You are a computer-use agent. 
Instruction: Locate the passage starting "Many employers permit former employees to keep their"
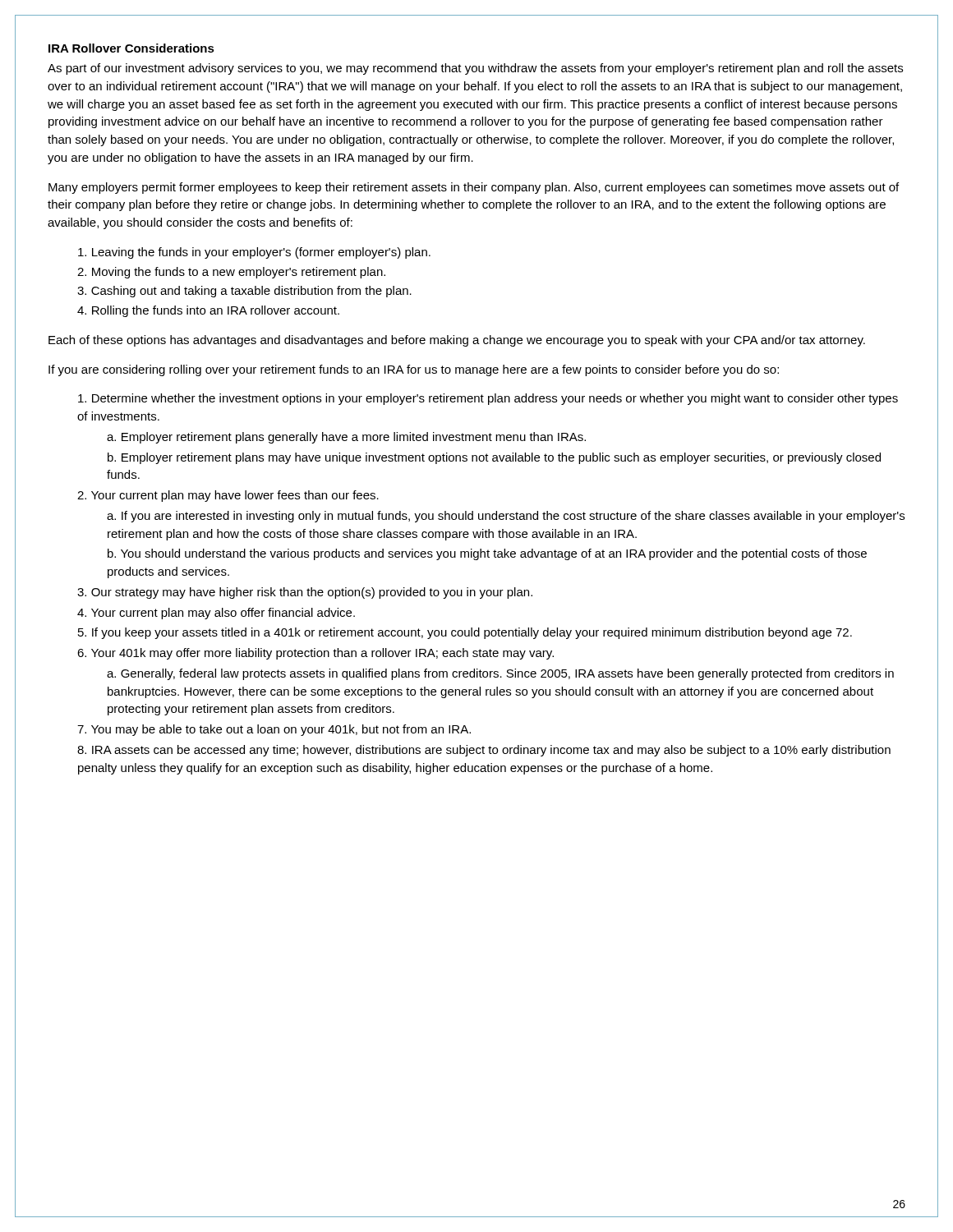point(473,204)
